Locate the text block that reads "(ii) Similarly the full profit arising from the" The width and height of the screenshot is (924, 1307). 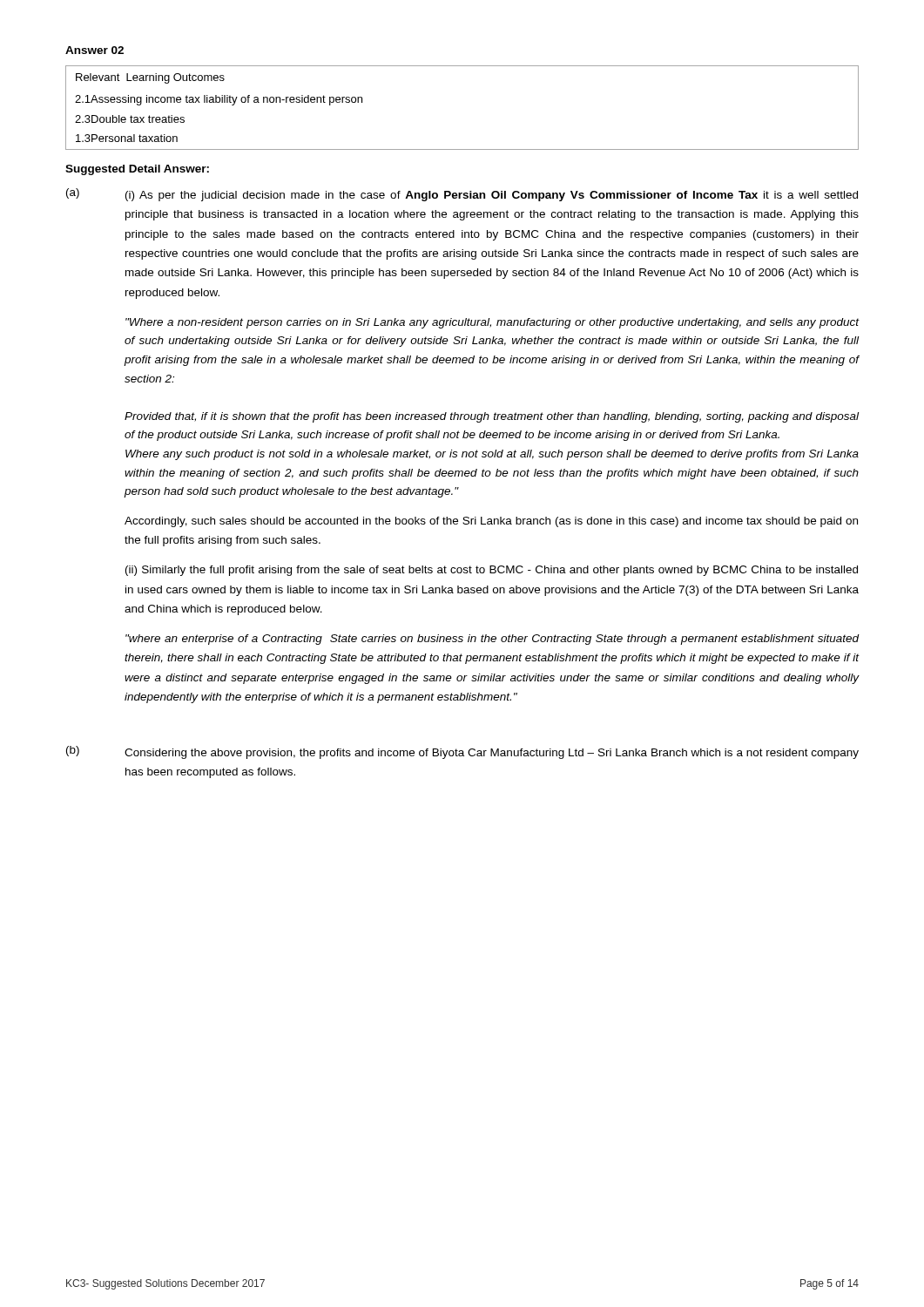point(492,589)
